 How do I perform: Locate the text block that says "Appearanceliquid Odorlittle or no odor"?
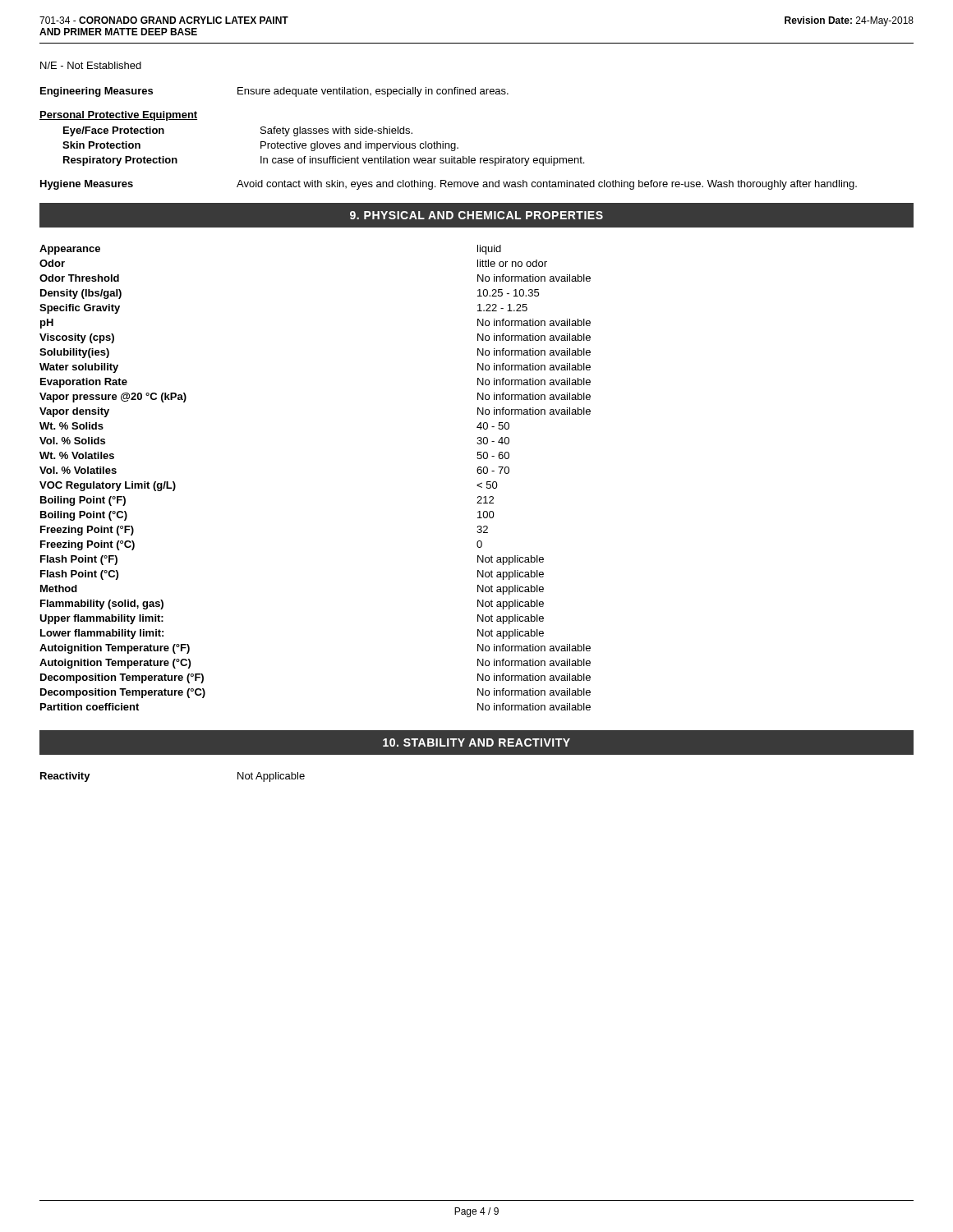(476, 479)
